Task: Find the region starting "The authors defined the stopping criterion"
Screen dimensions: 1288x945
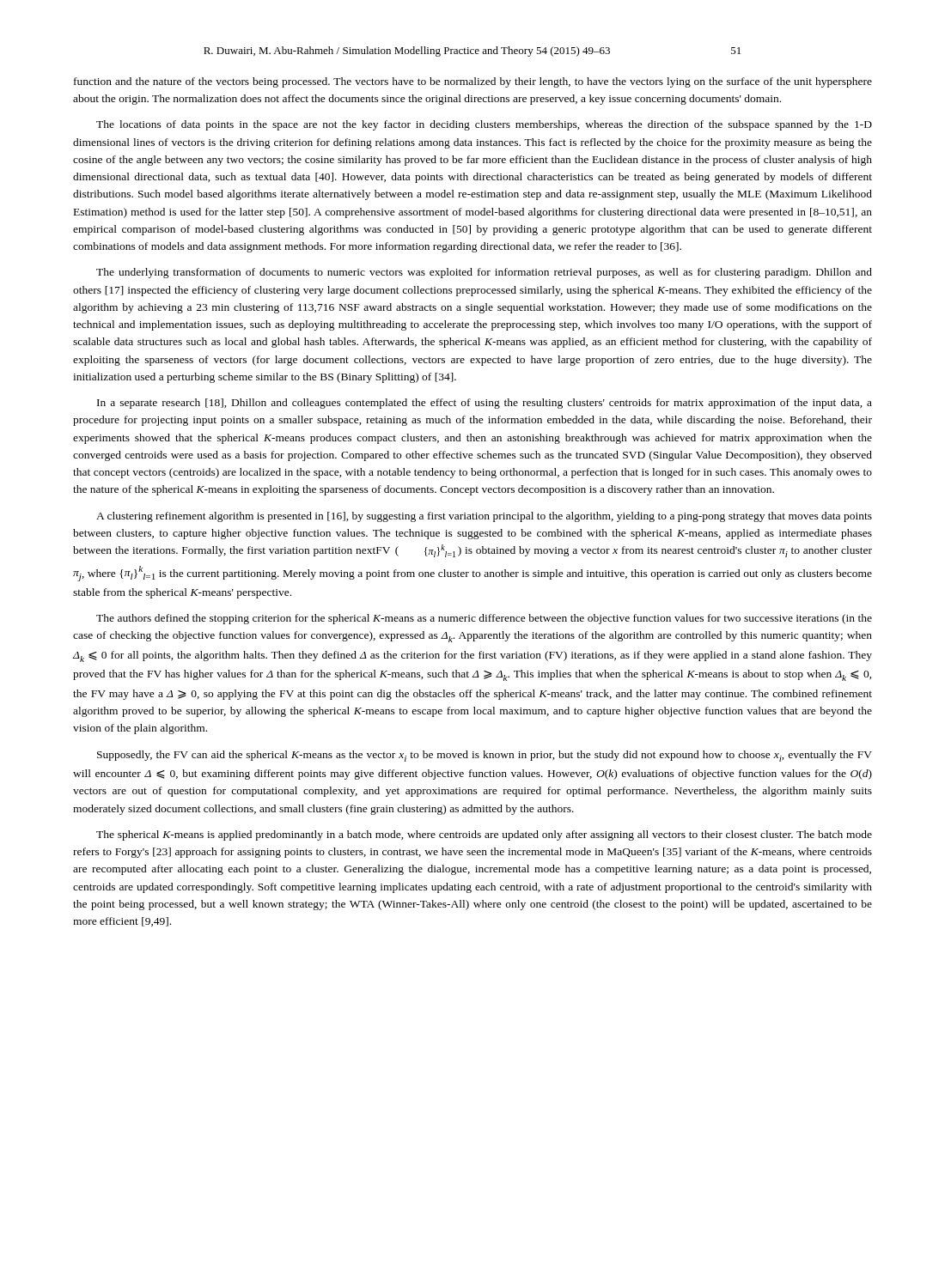Action: tap(472, 673)
